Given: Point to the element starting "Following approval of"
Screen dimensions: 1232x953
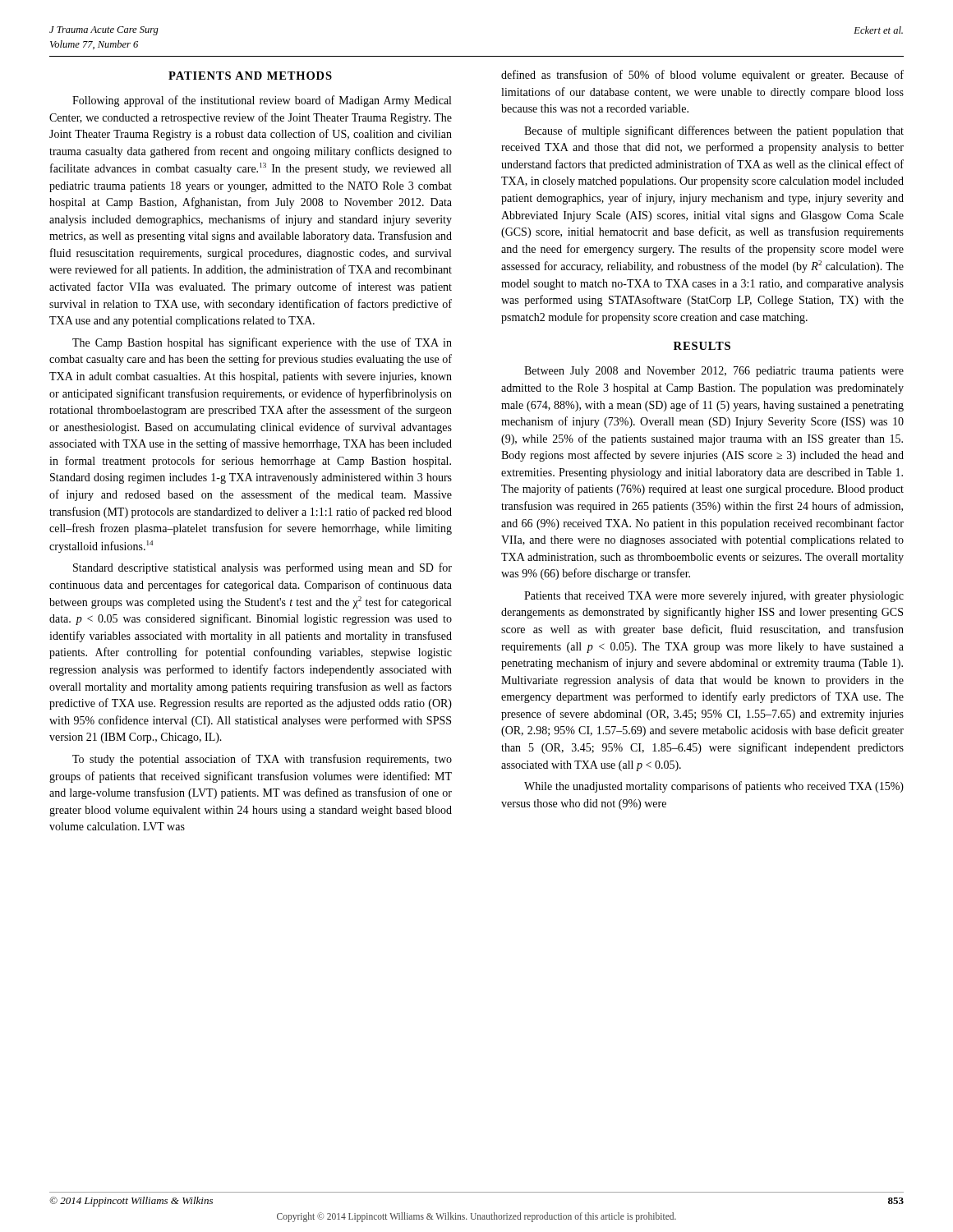Looking at the screenshot, I should [x=251, y=464].
